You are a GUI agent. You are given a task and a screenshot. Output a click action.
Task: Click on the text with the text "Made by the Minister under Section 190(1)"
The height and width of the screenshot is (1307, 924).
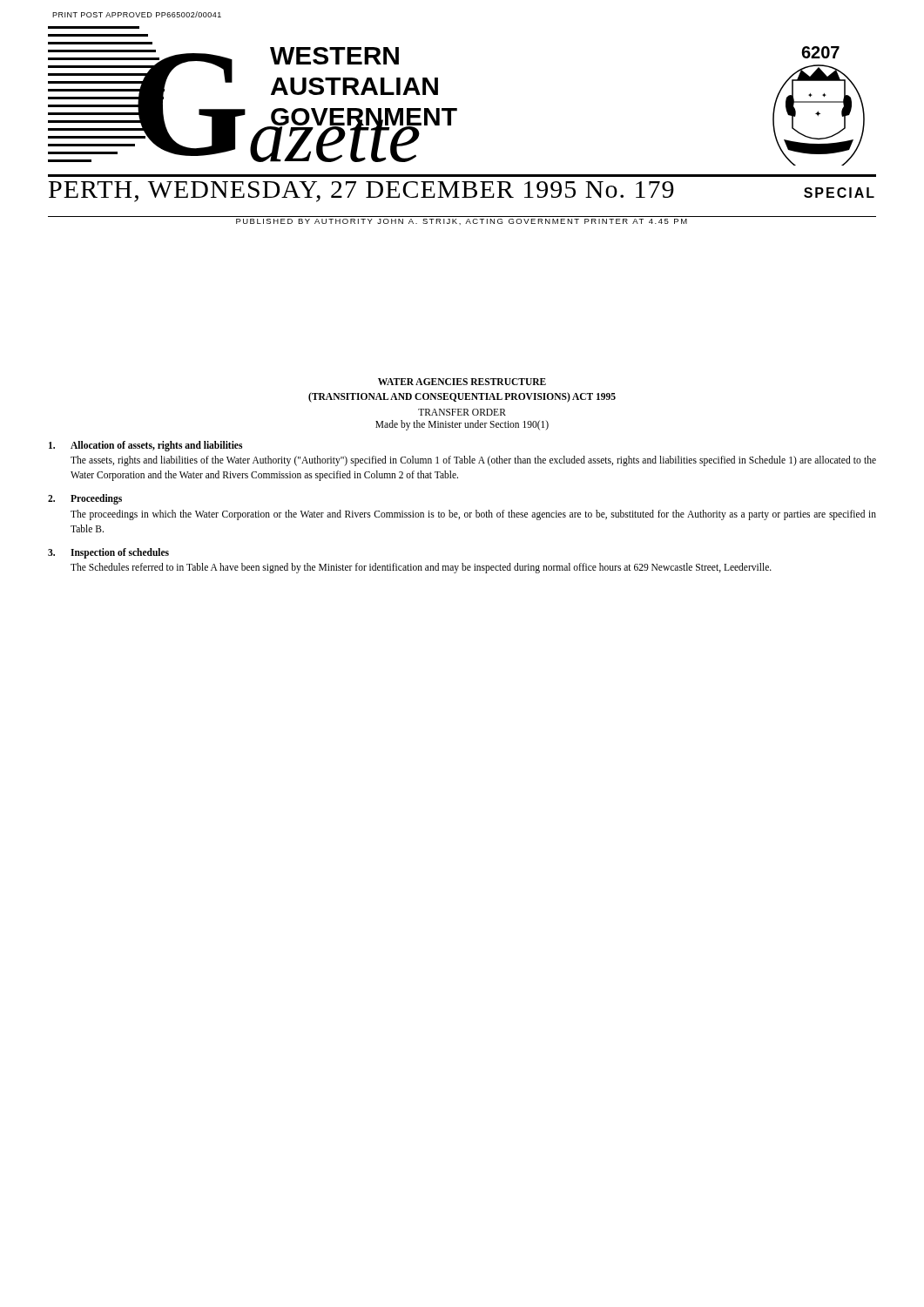[x=462, y=424]
